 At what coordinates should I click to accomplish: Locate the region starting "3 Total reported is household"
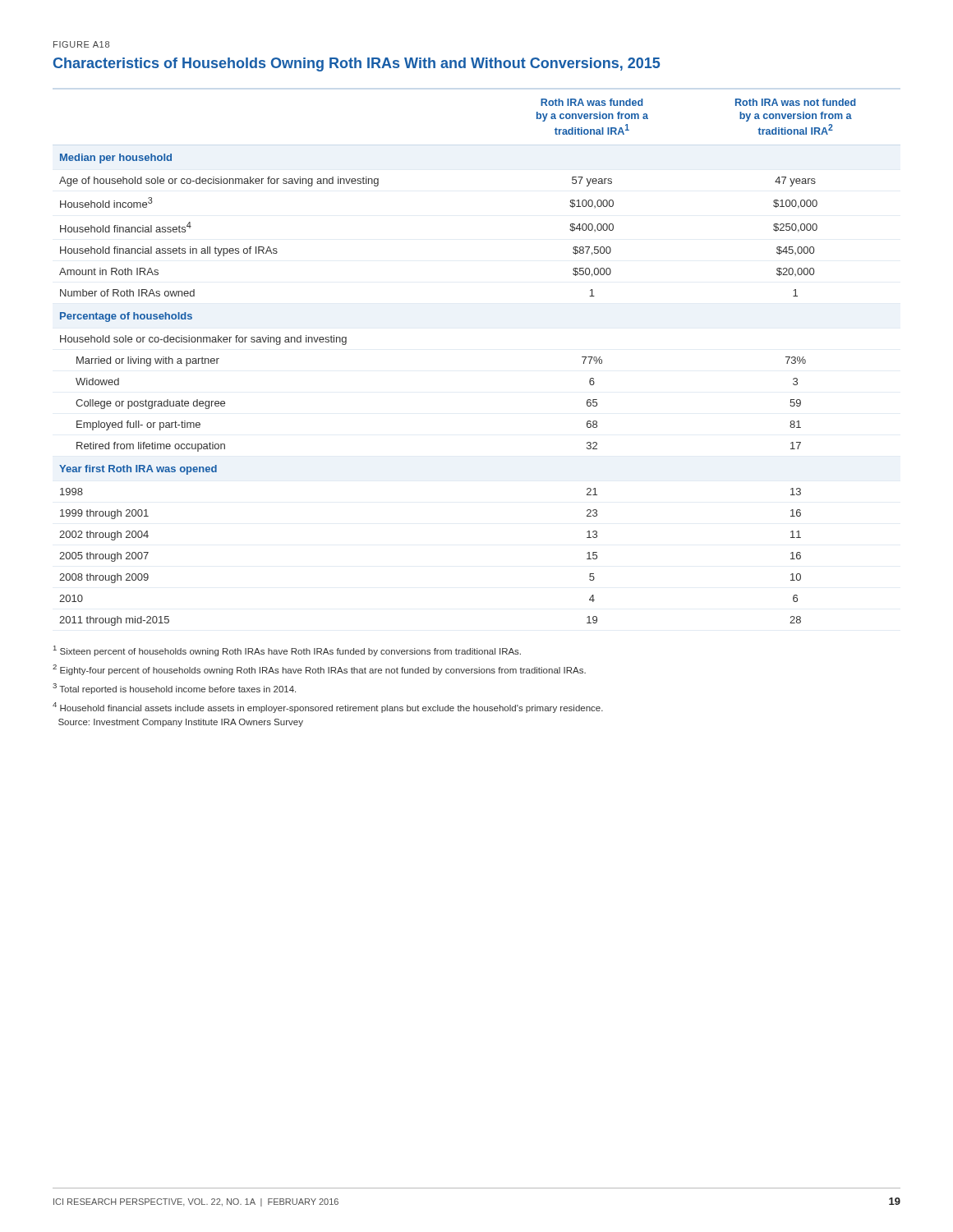tap(175, 688)
